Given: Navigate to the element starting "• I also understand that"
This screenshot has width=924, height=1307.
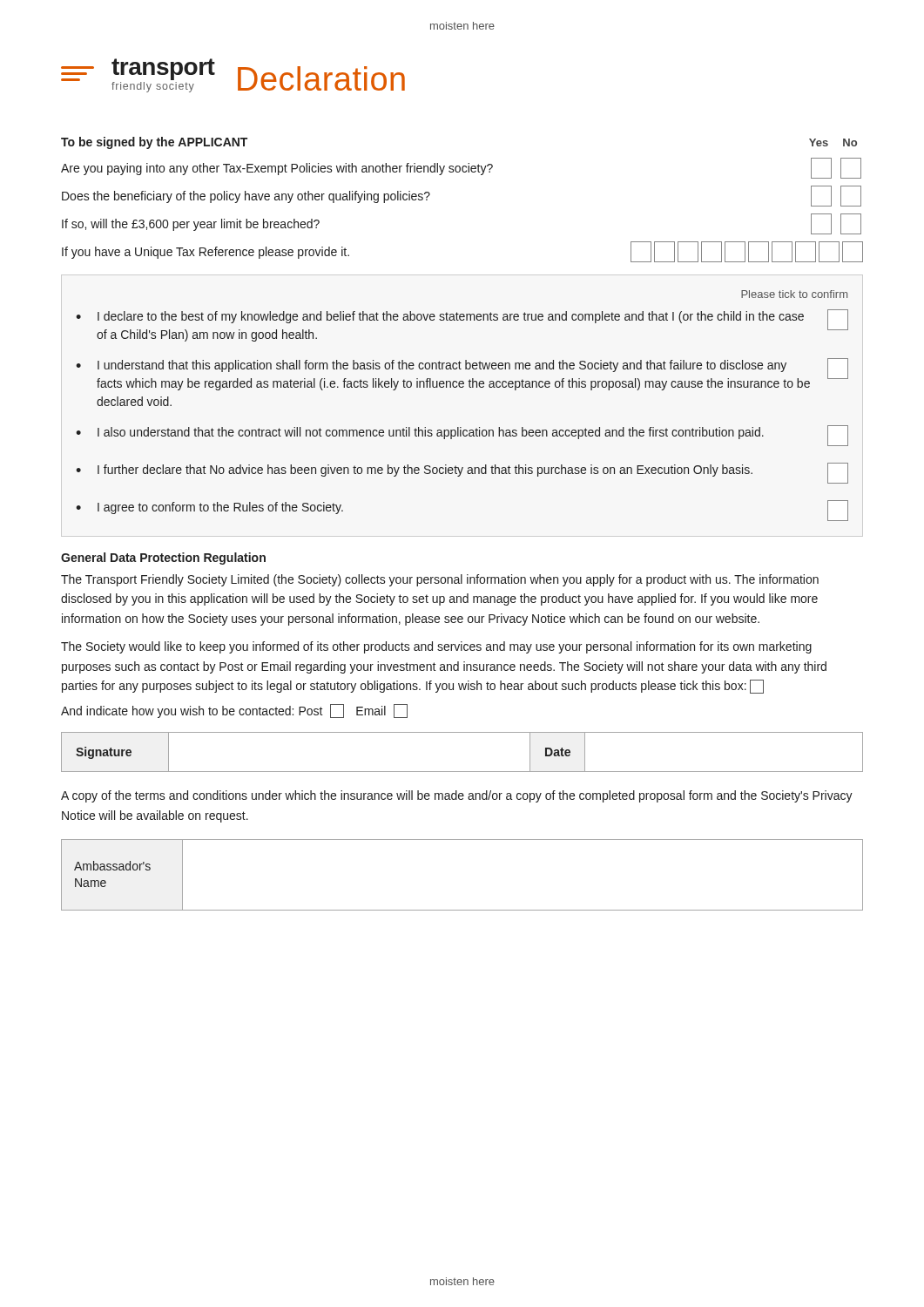Looking at the screenshot, I should (462, 436).
